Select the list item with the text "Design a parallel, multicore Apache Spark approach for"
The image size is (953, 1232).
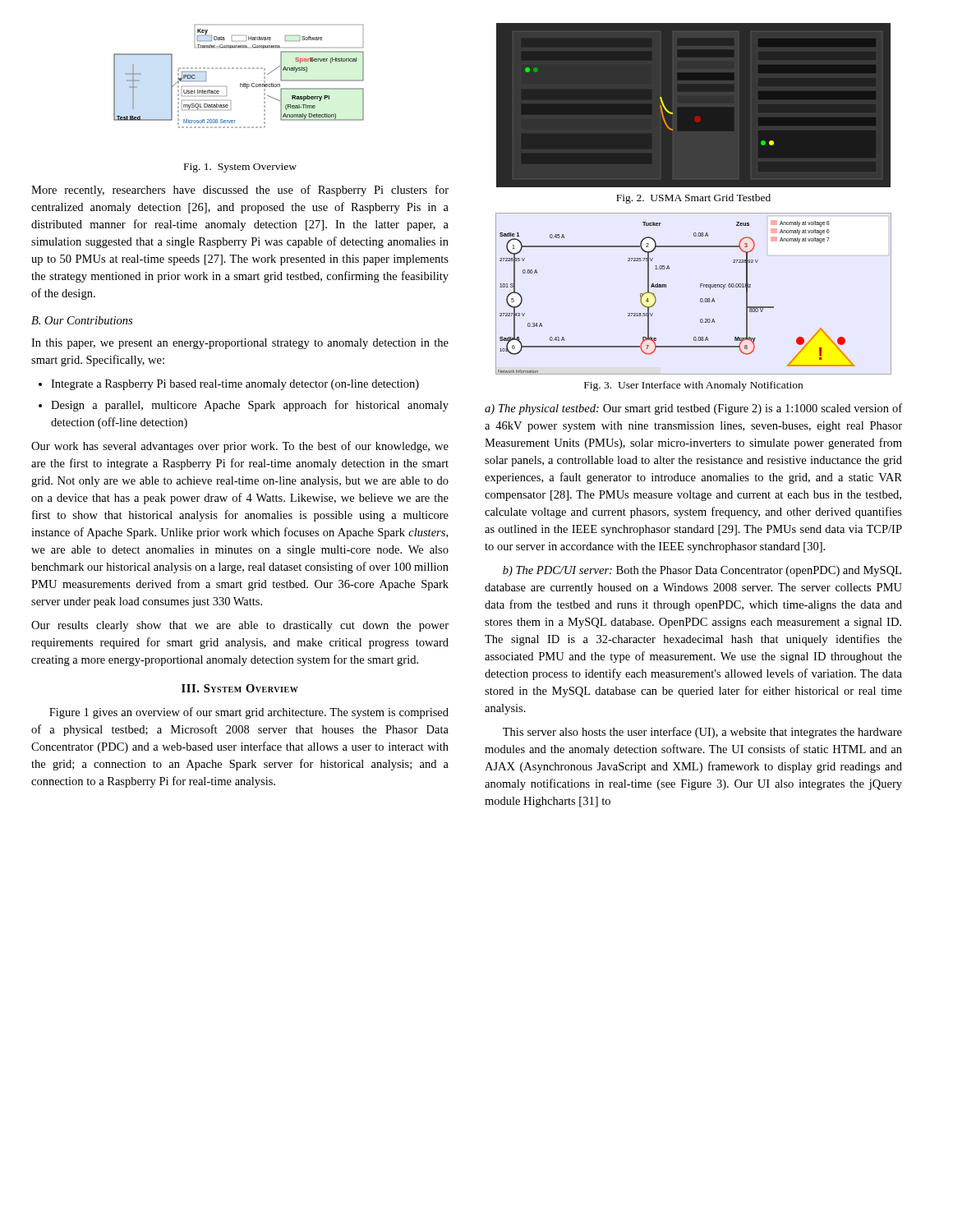250,414
